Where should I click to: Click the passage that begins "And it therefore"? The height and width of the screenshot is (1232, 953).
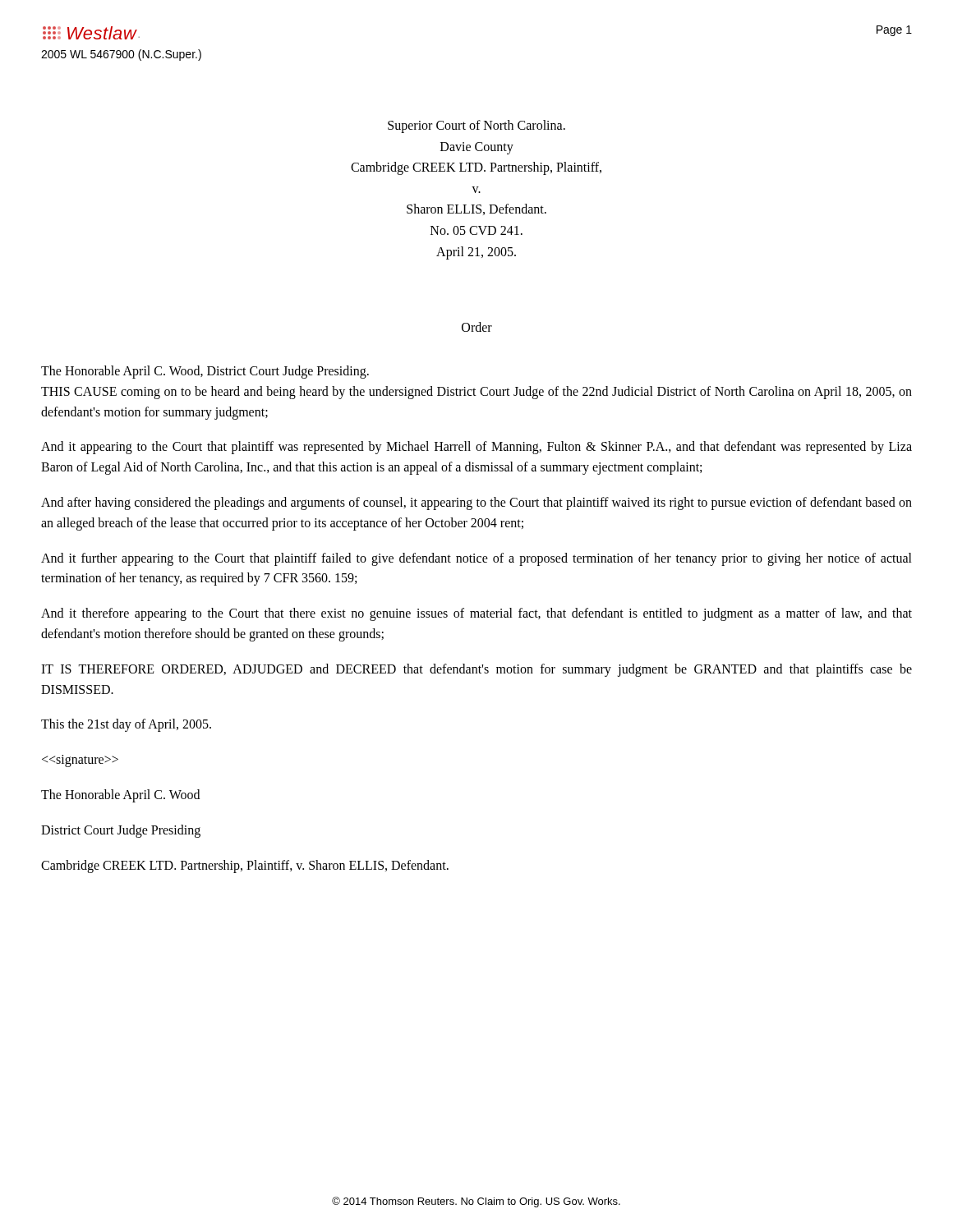pyautogui.click(x=476, y=624)
